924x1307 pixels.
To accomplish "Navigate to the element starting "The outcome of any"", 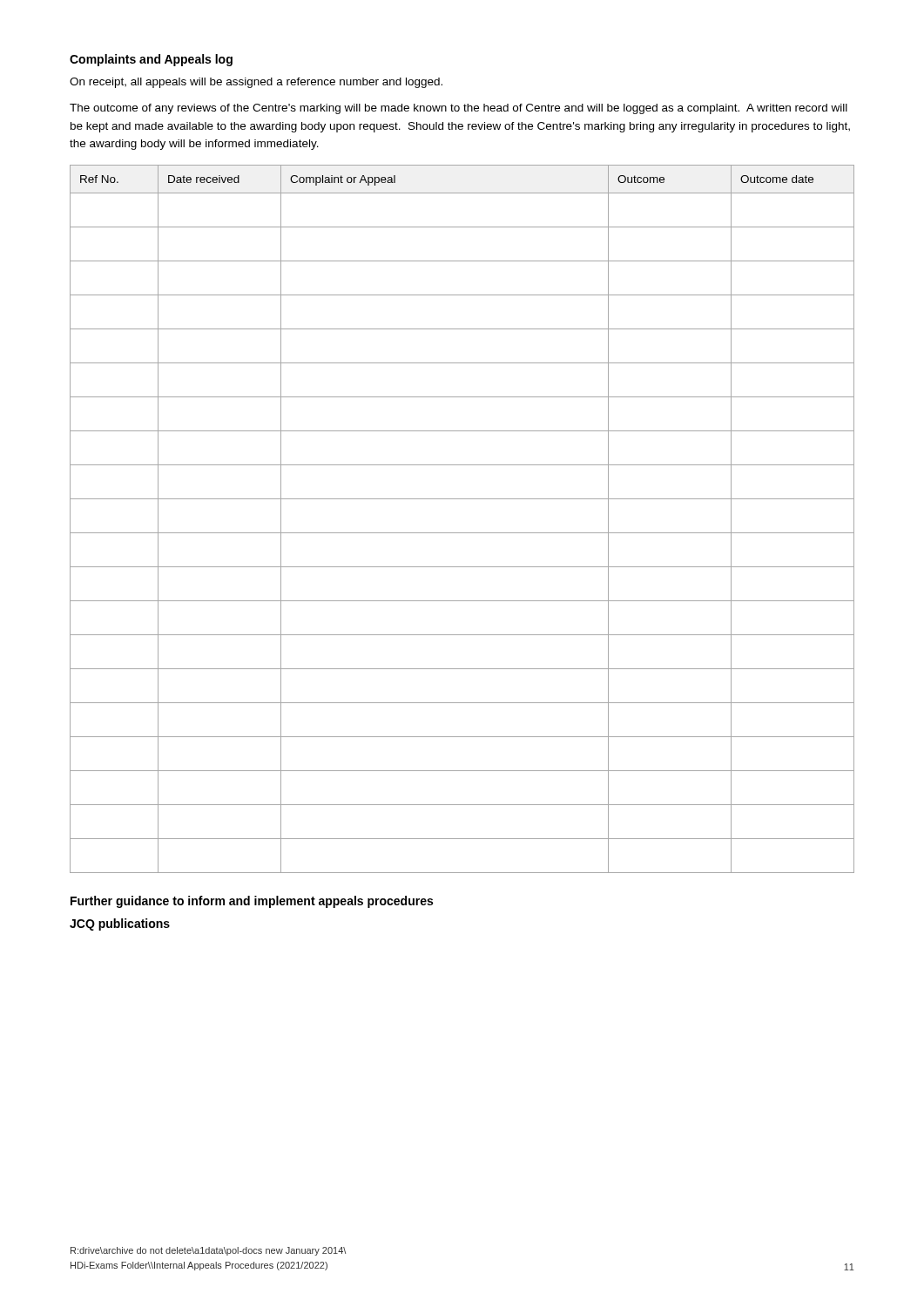I will point(460,125).
